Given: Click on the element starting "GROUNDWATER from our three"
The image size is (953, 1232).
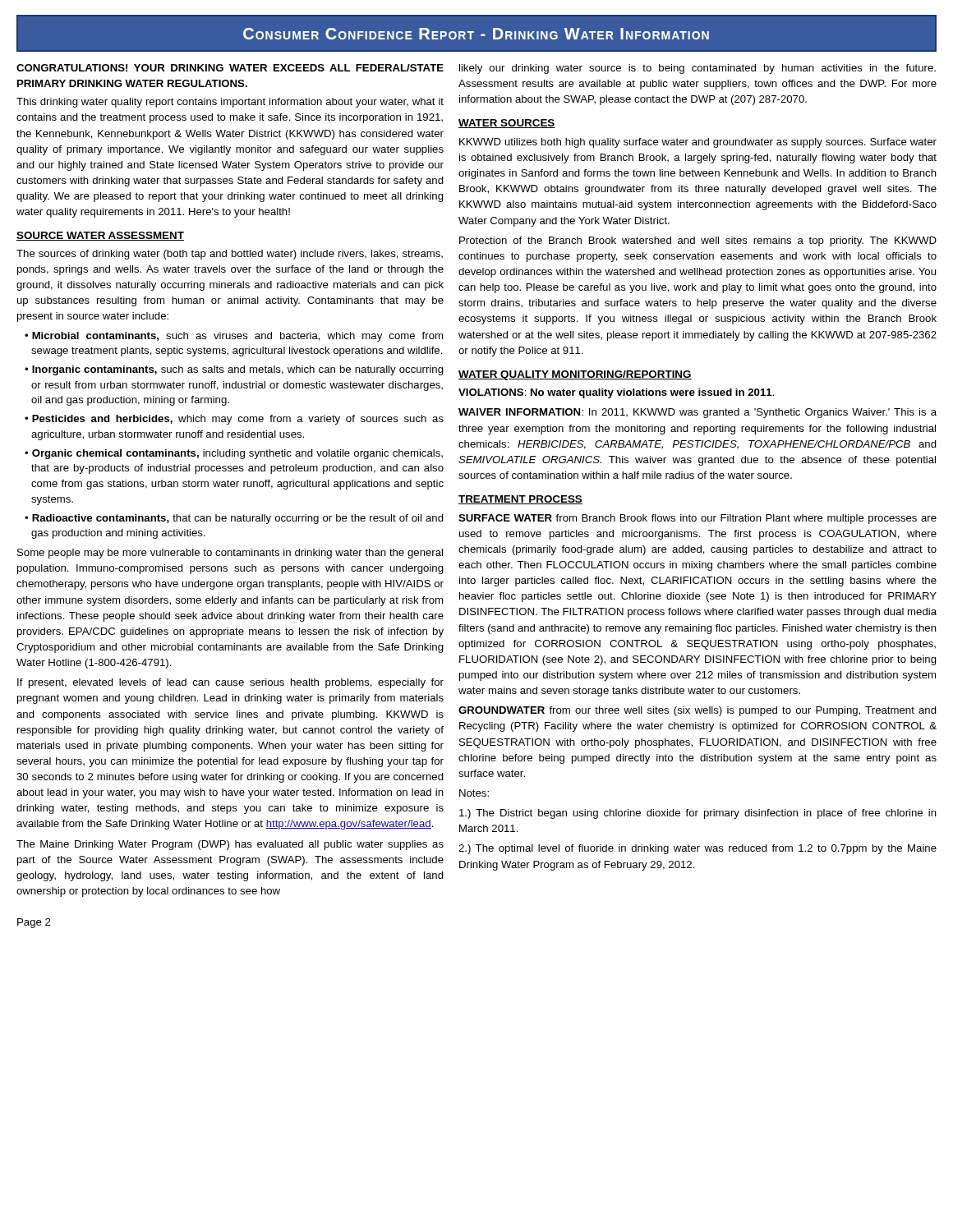Looking at the screenshot, I should pos(698,742).
